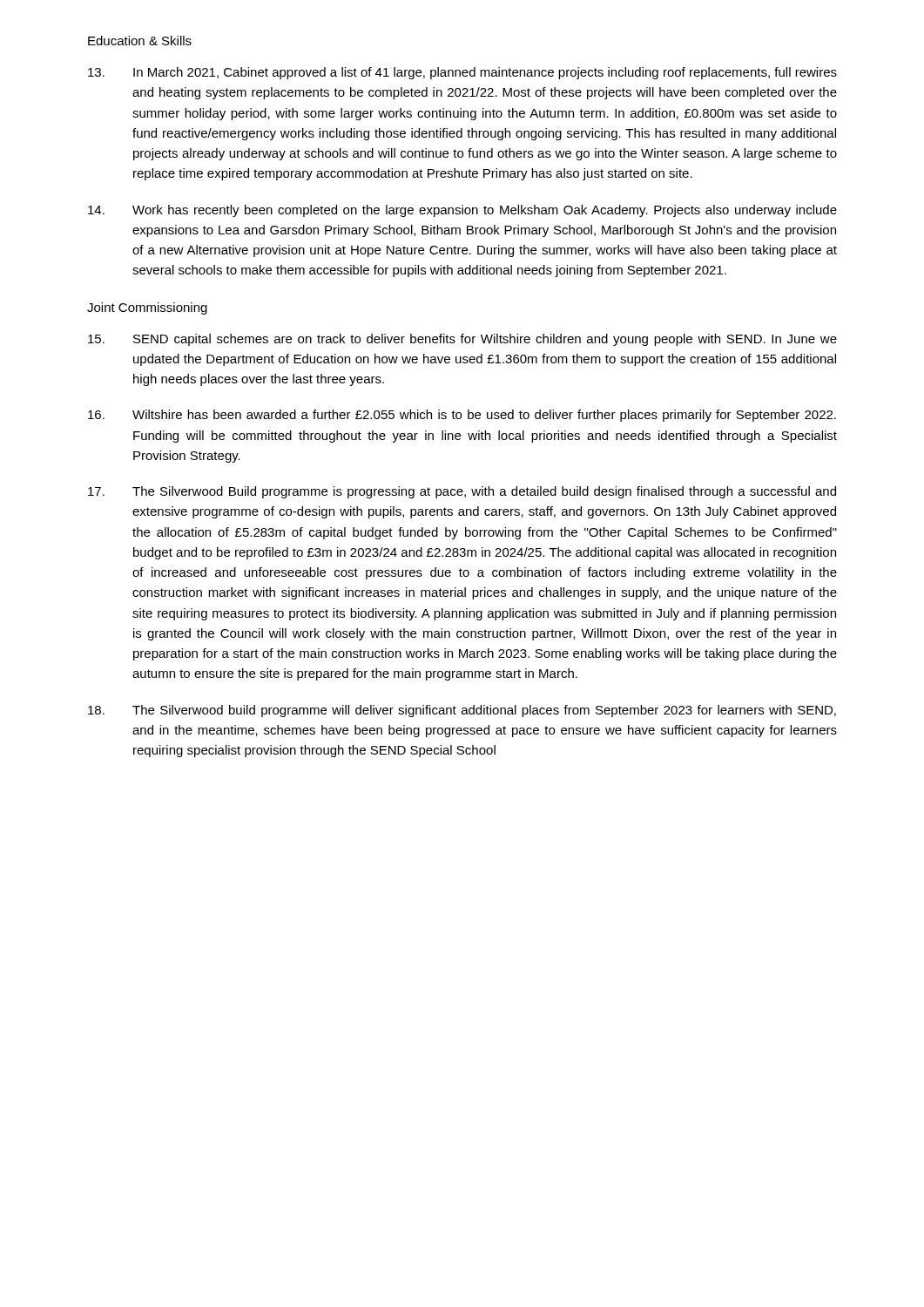Click on the element starting "16. Wiltshire has been"
Screen dimensions: 1307x924
click(x=462, y=435)
